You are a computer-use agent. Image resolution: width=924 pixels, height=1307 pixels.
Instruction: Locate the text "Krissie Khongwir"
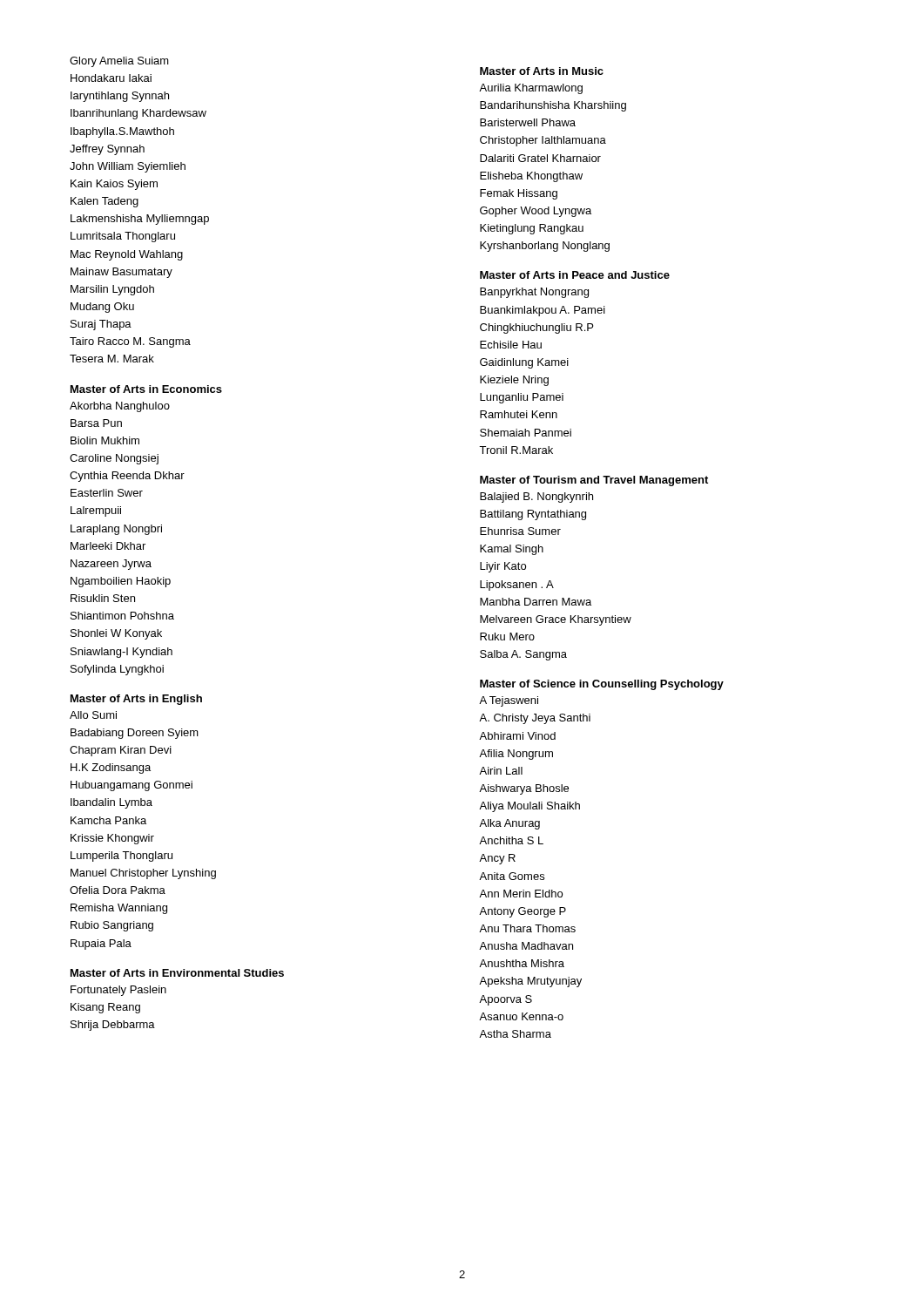[x=112, y=838]
